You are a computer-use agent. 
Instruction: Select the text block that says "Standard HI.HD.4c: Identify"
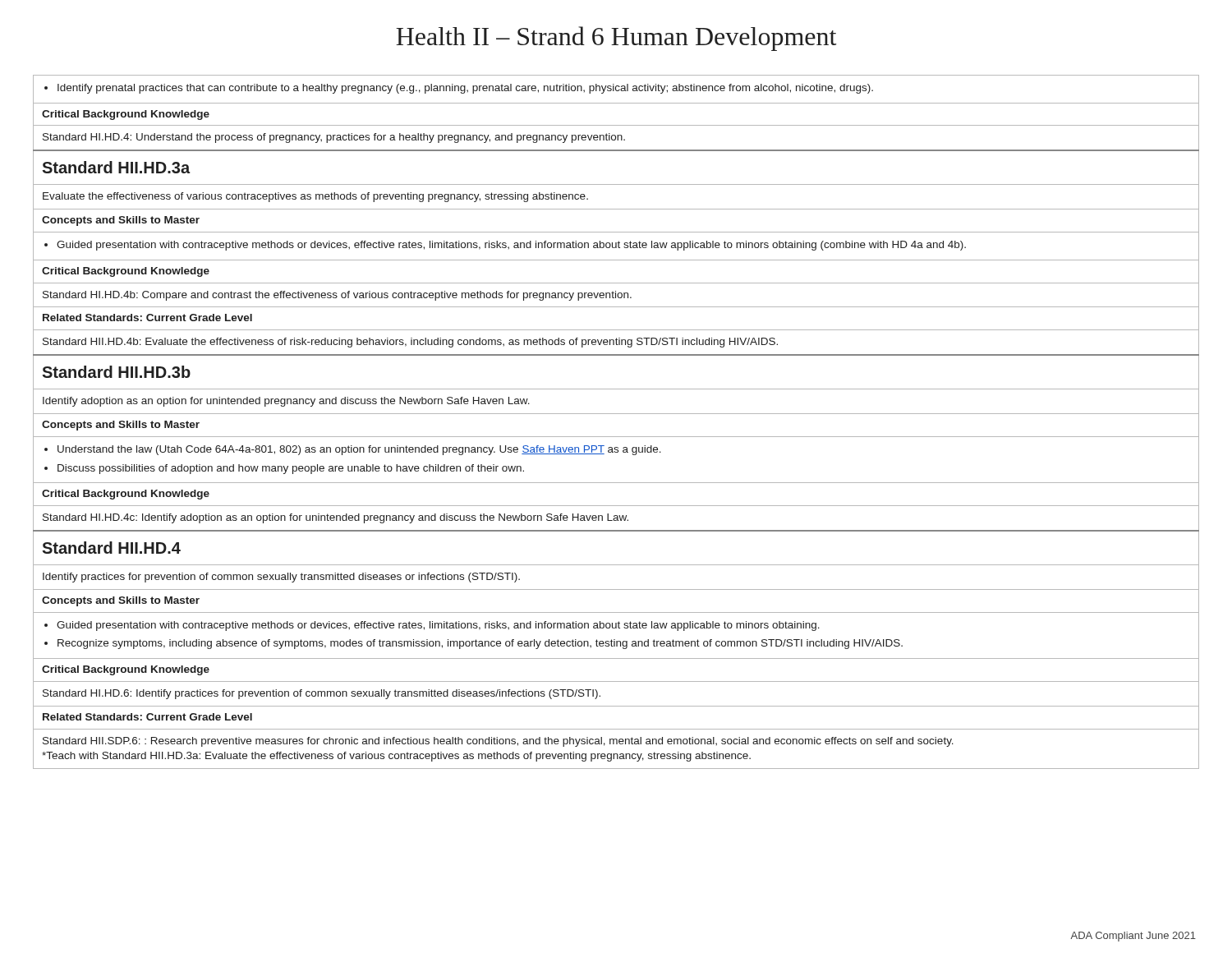point(336,517)
